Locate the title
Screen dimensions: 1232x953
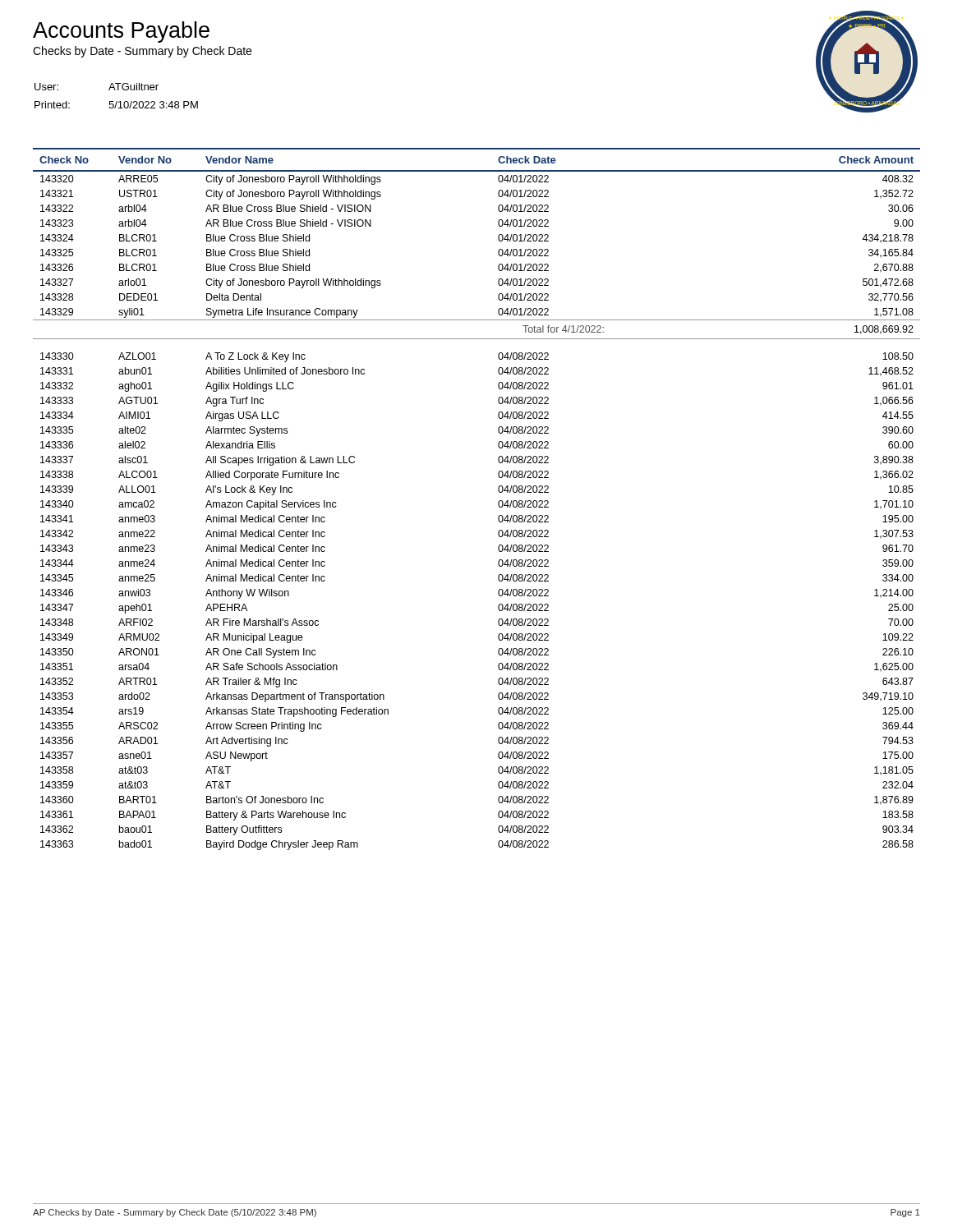coord(122,30)
